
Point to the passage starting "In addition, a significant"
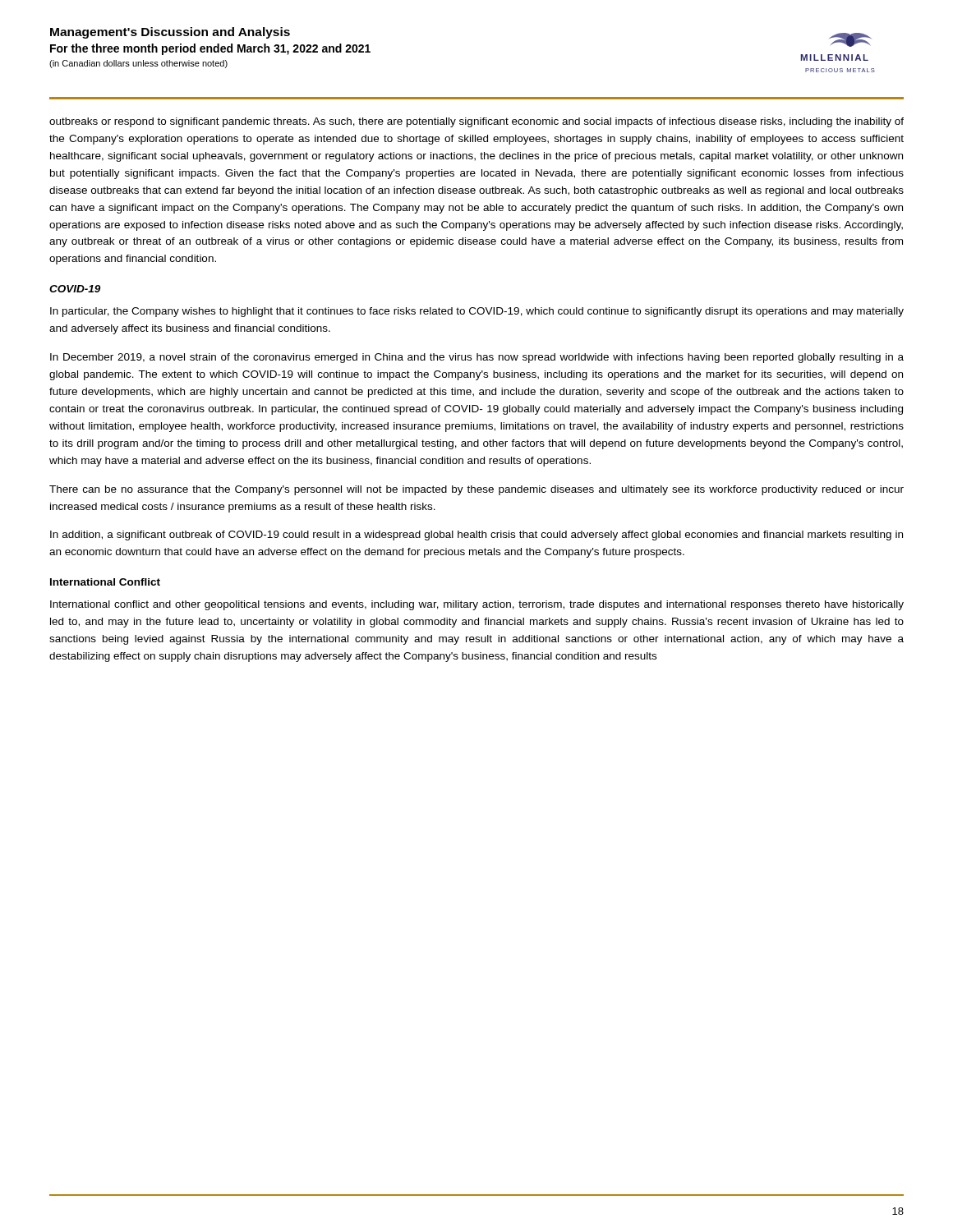(476, 543)
